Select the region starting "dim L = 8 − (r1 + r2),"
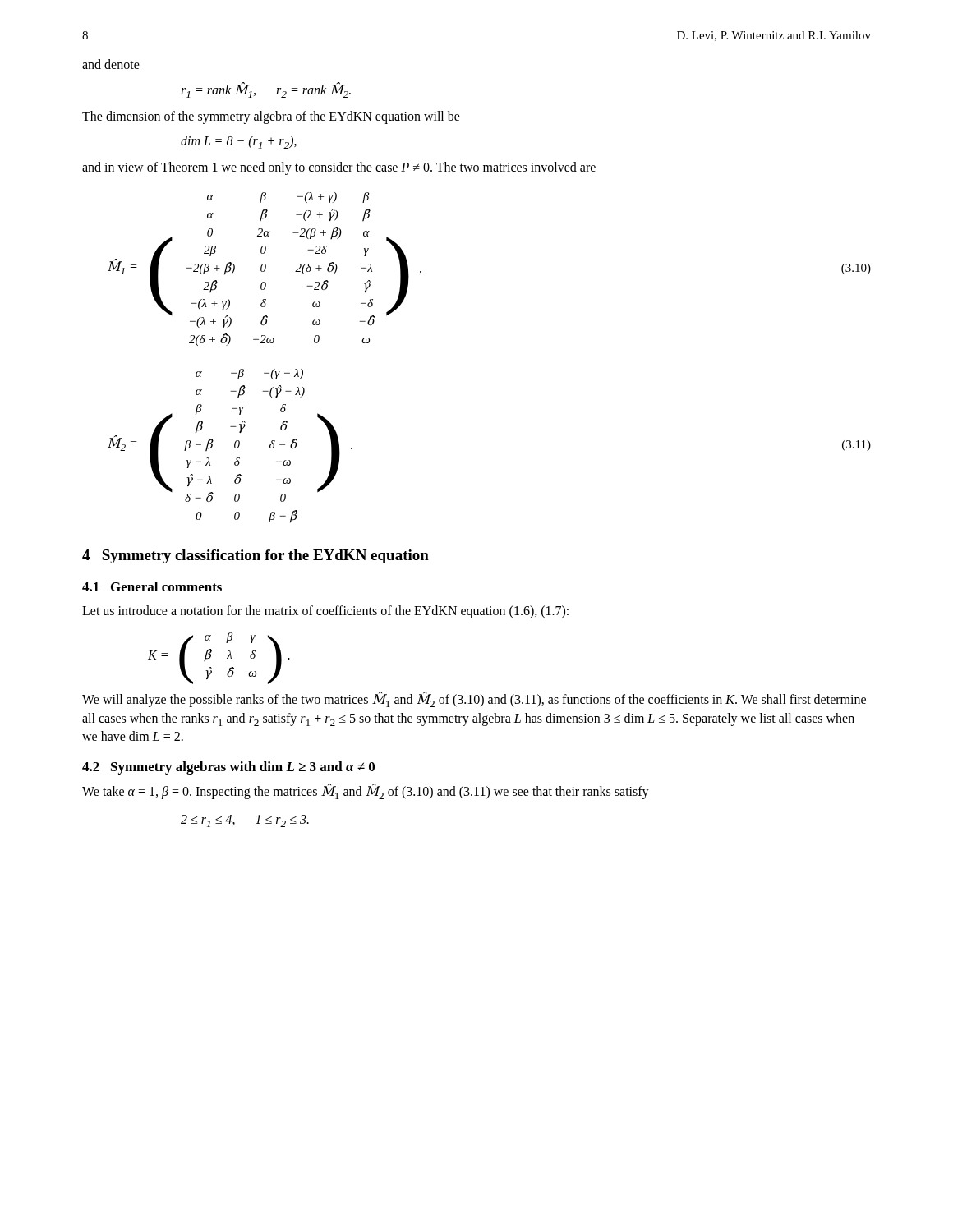 click(x=239, y=143)
